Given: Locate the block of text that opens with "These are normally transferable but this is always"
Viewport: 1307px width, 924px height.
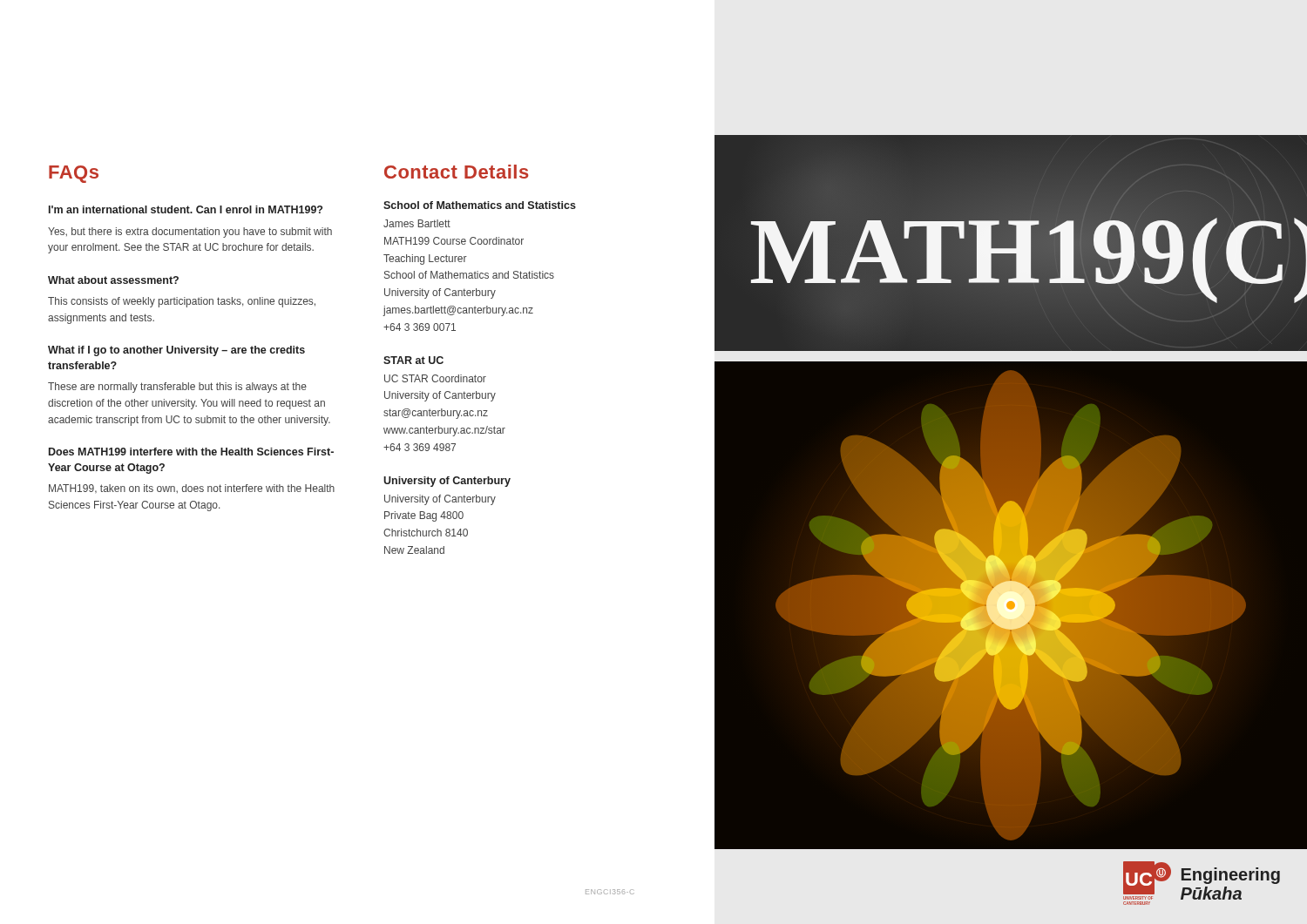Looking at the screenshot, I should (x=189, y=403).
